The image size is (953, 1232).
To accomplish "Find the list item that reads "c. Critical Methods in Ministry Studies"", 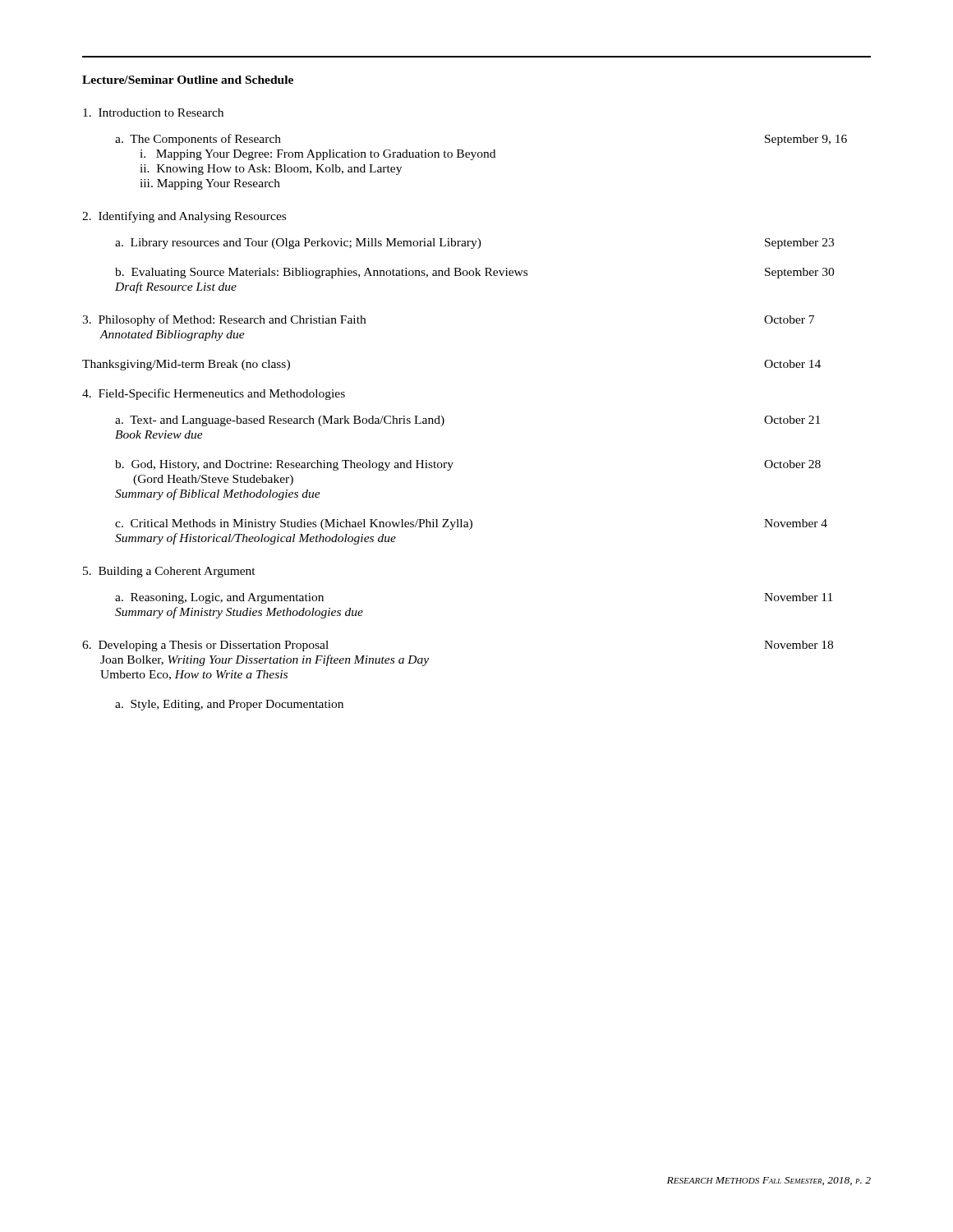I will point(471,524).
